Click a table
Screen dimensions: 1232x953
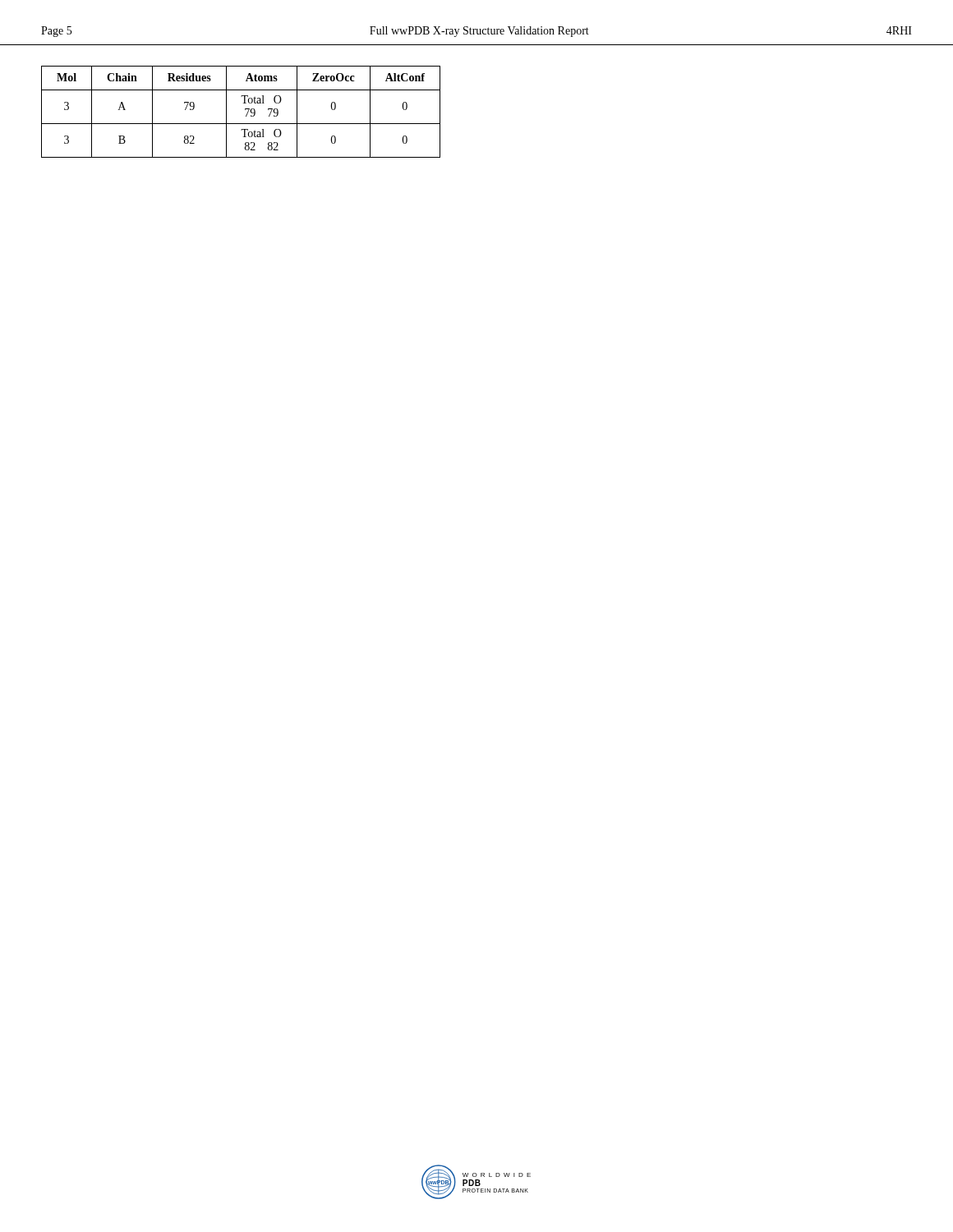click(x=246, y=112)
